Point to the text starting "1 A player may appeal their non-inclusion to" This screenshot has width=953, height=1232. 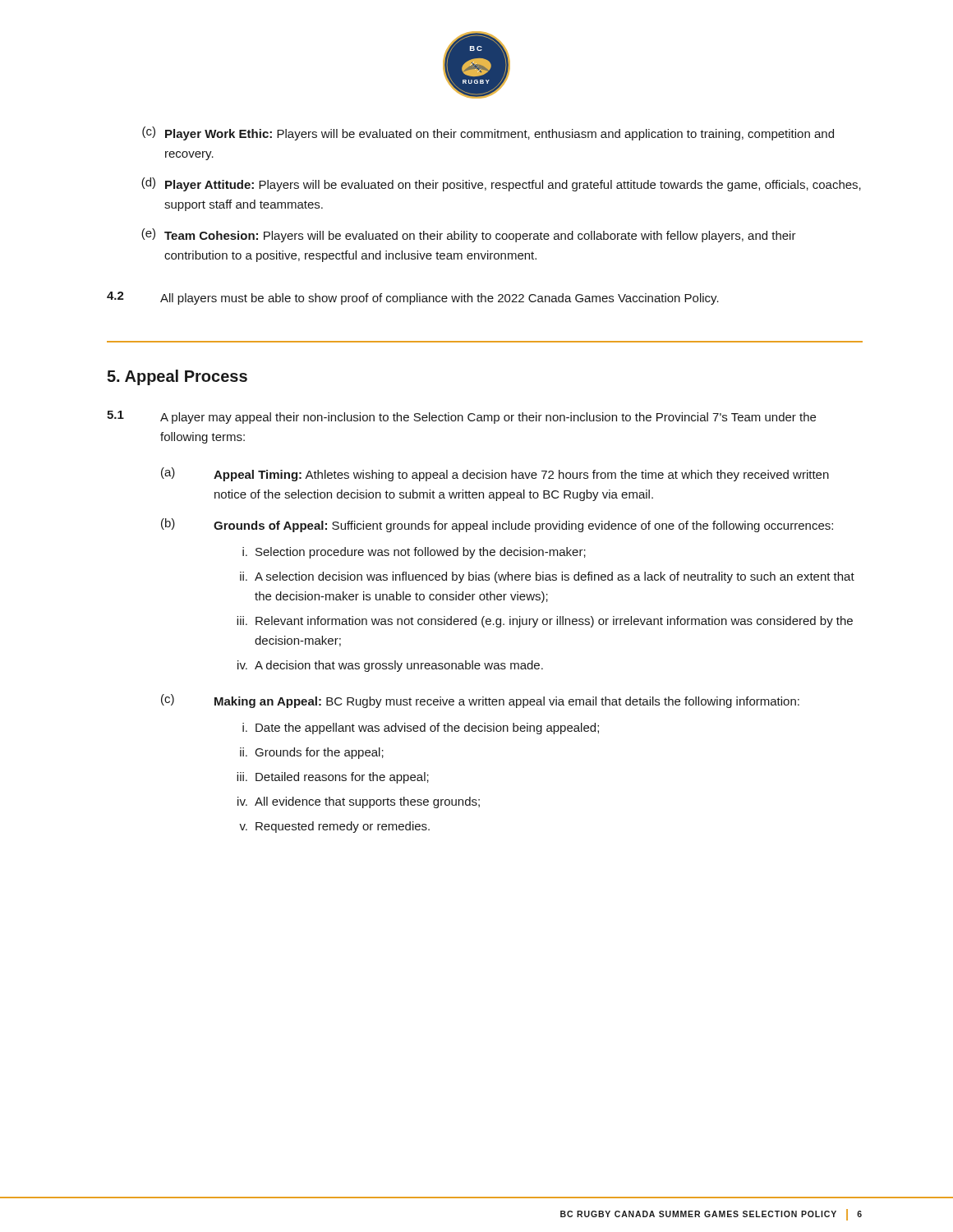coord(485,427)
